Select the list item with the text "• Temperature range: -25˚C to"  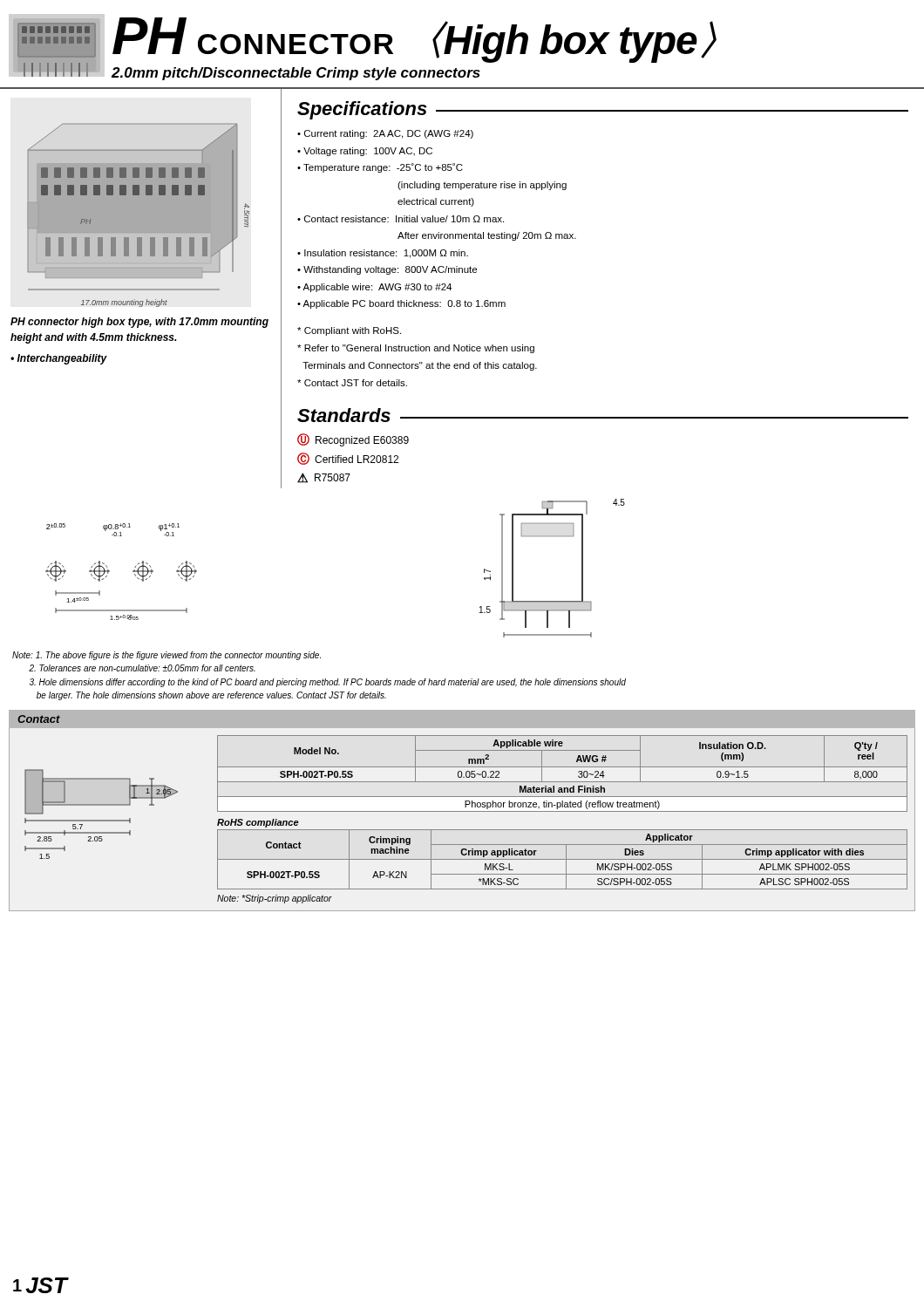(x=380, y=168)
